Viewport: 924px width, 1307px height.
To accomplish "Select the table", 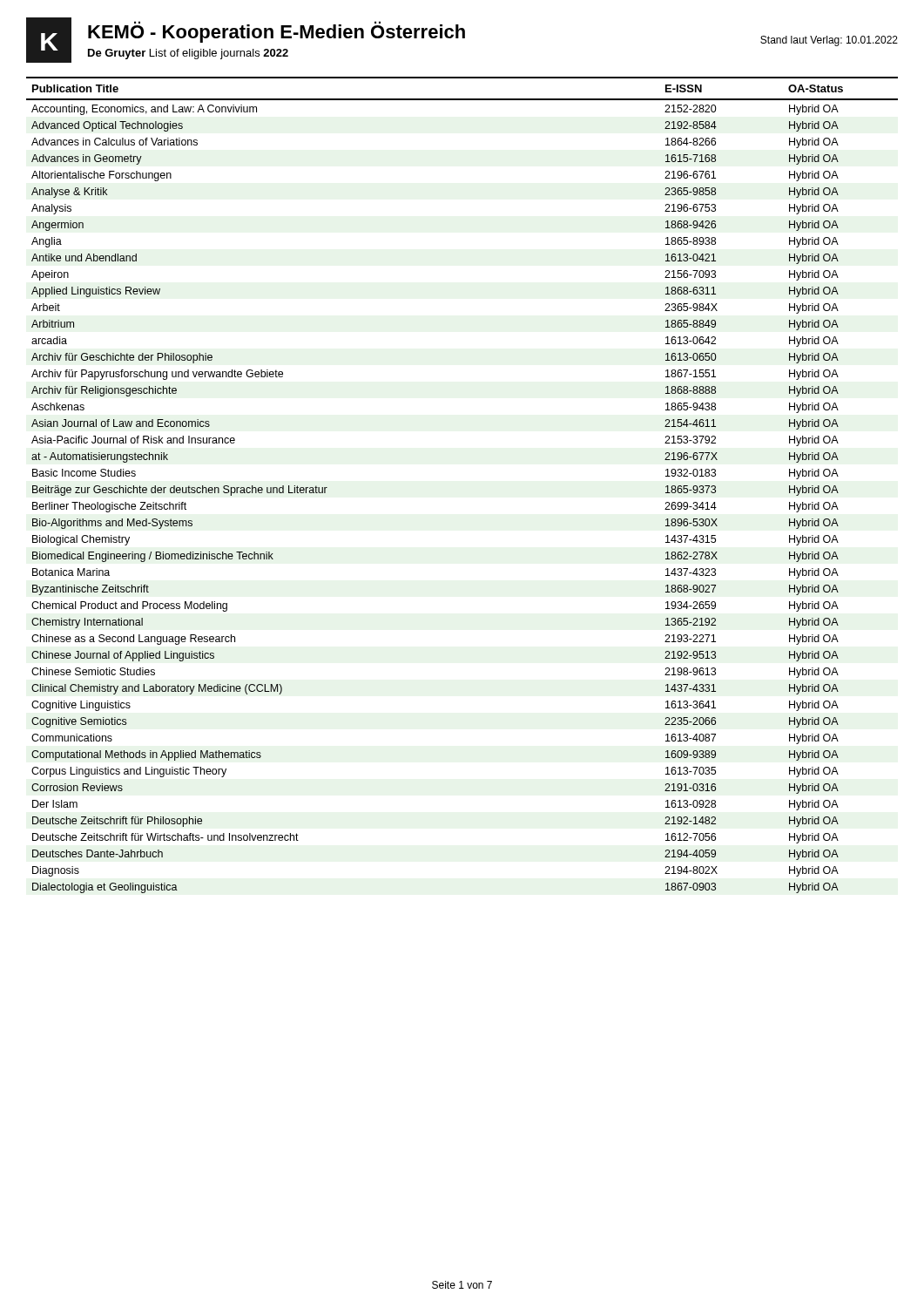I will point(462,486).
